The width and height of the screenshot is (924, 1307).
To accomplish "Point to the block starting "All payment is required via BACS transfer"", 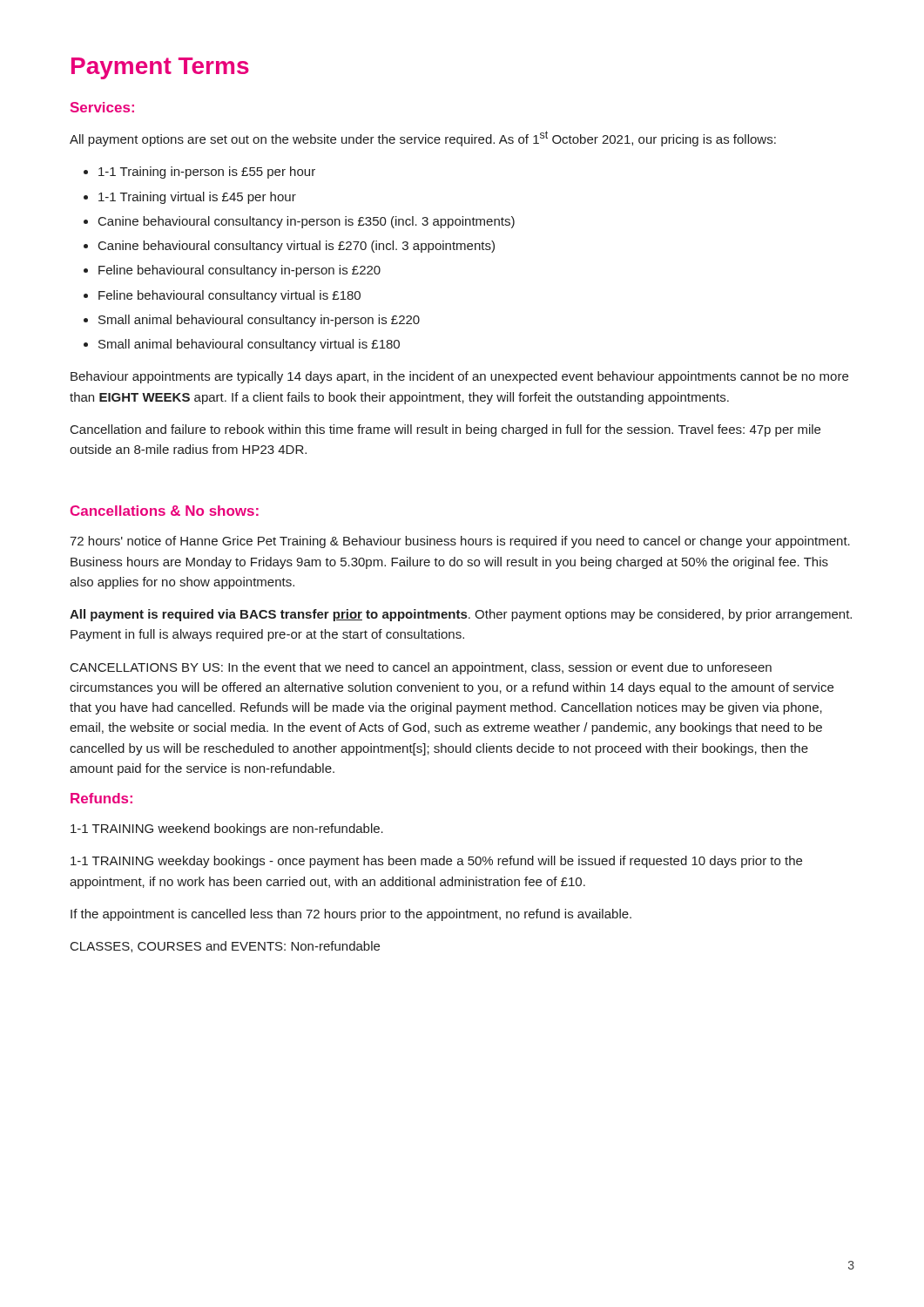I will click(x=461, y=624).
